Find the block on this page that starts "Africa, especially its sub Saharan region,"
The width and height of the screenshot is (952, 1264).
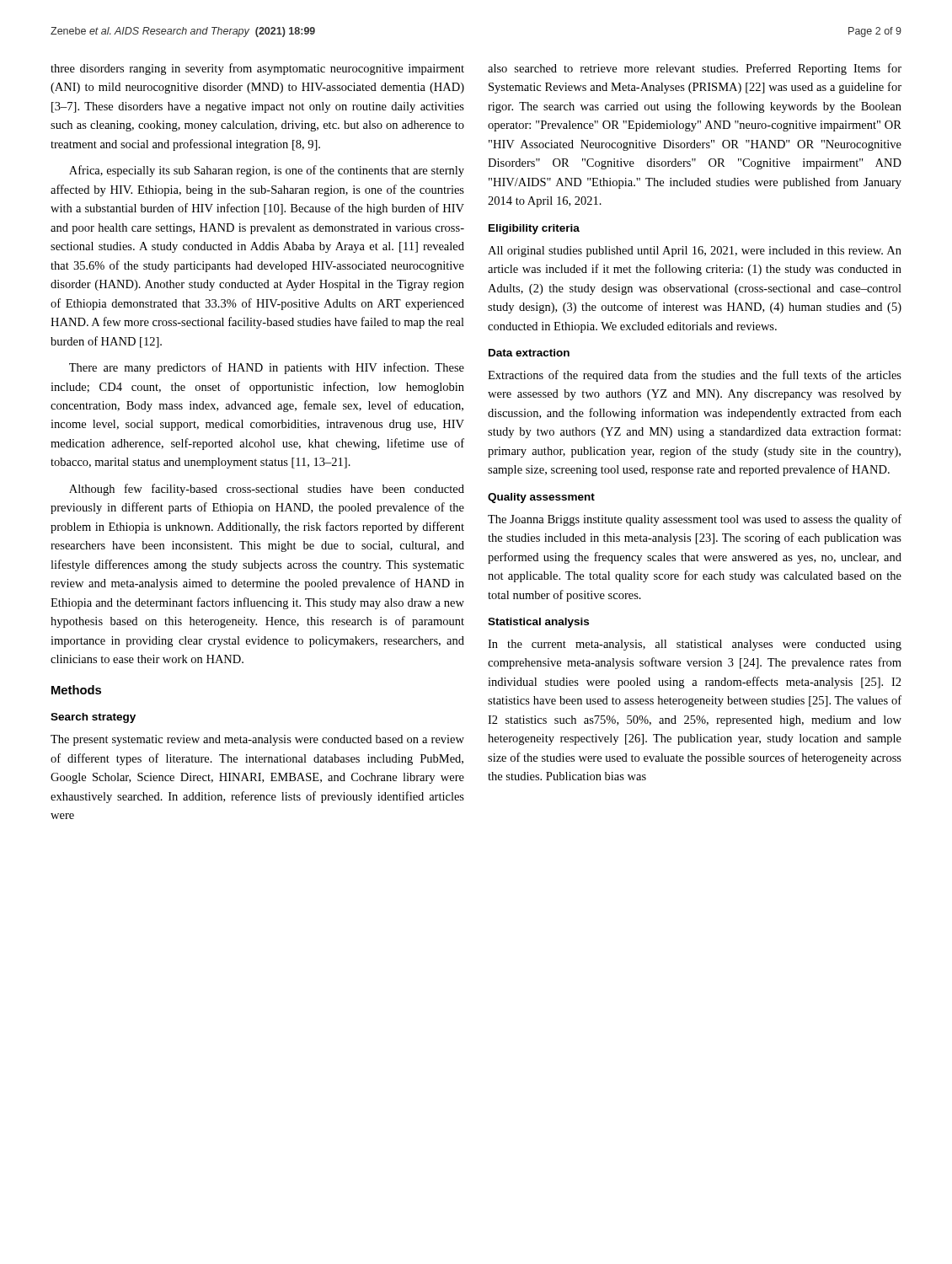[257, 256]
